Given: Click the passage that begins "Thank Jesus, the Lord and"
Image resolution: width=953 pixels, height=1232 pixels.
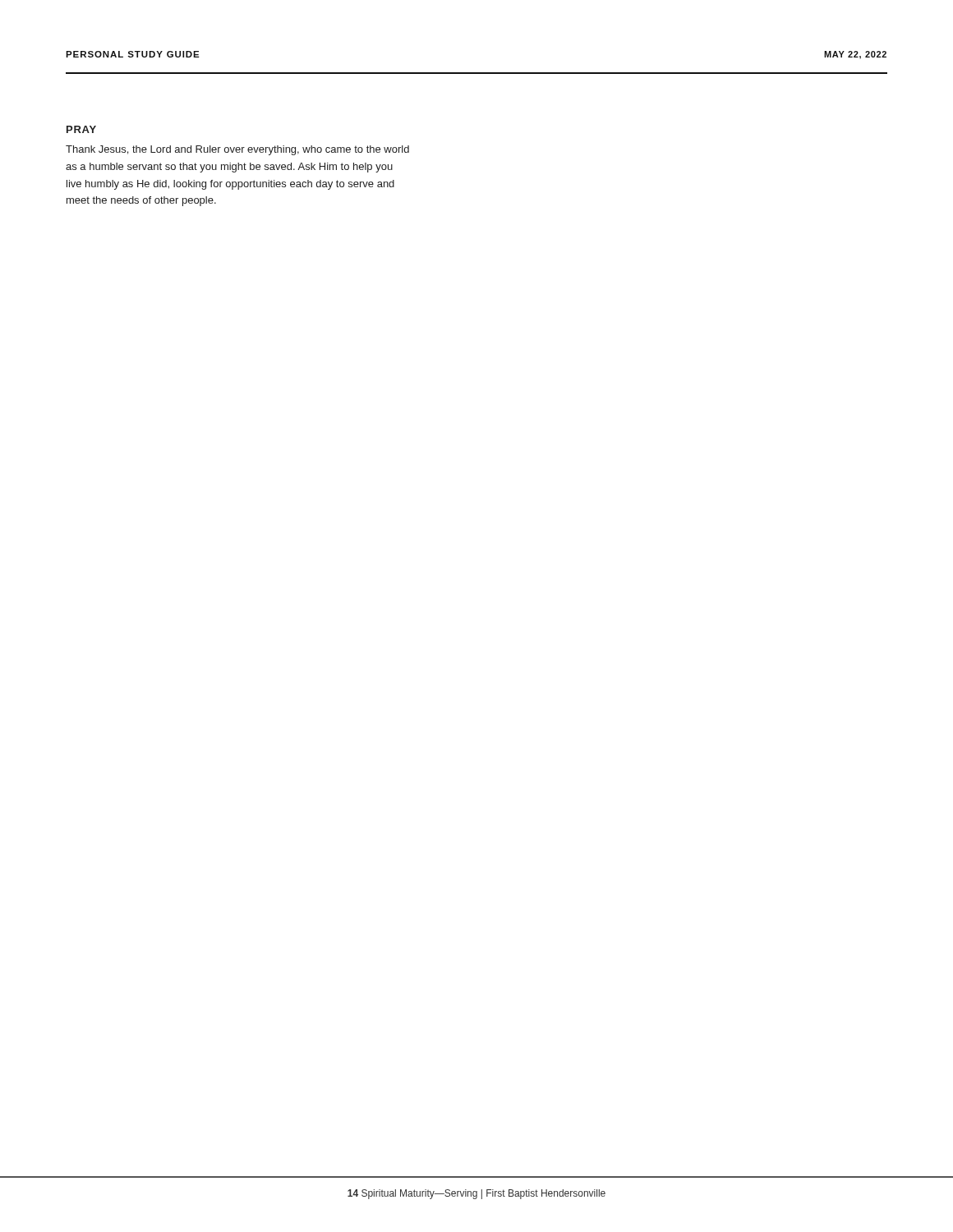Looking at the screenshot, I should click(x=238, y=175).
